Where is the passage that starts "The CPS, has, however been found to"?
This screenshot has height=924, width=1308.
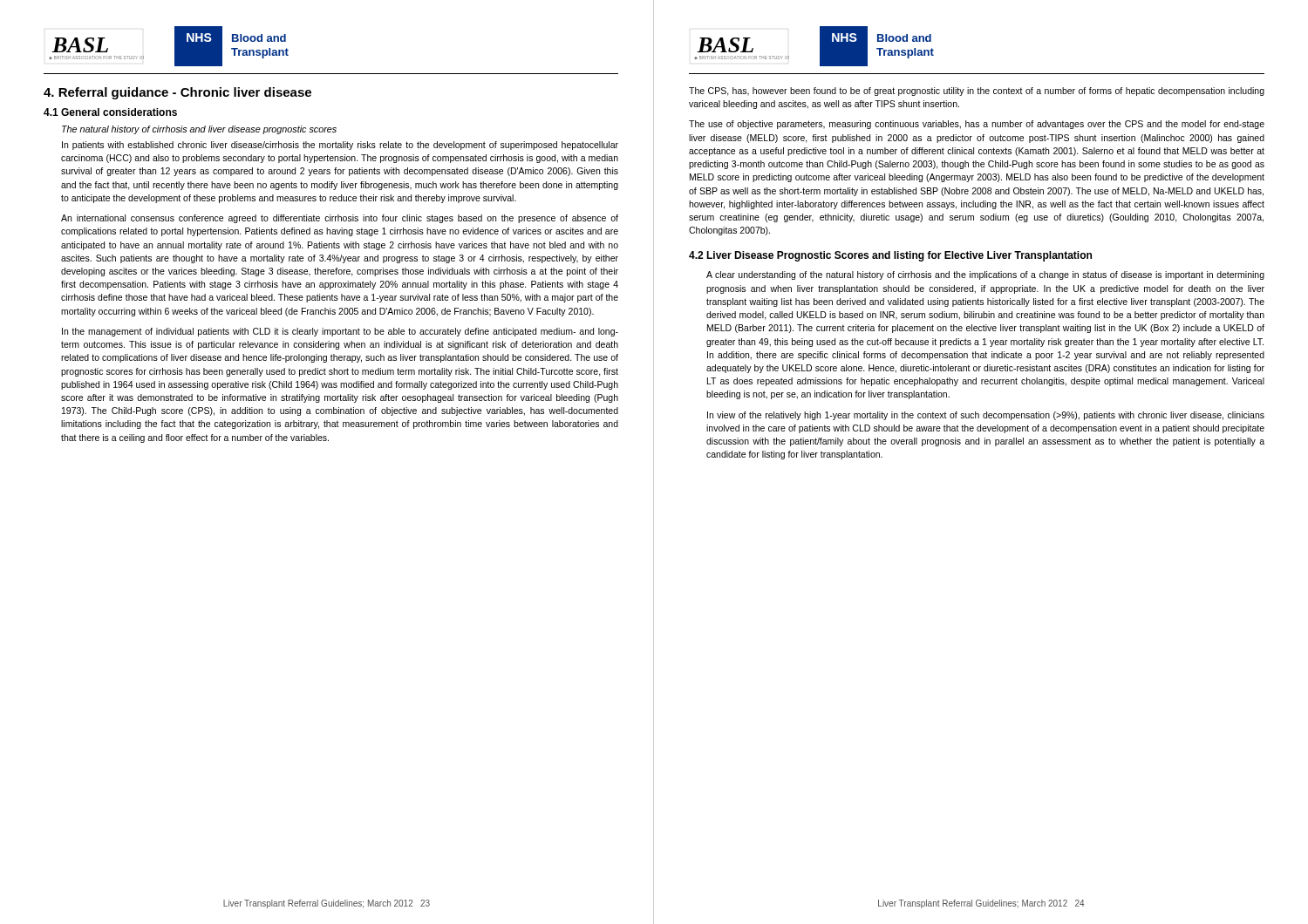977,97
